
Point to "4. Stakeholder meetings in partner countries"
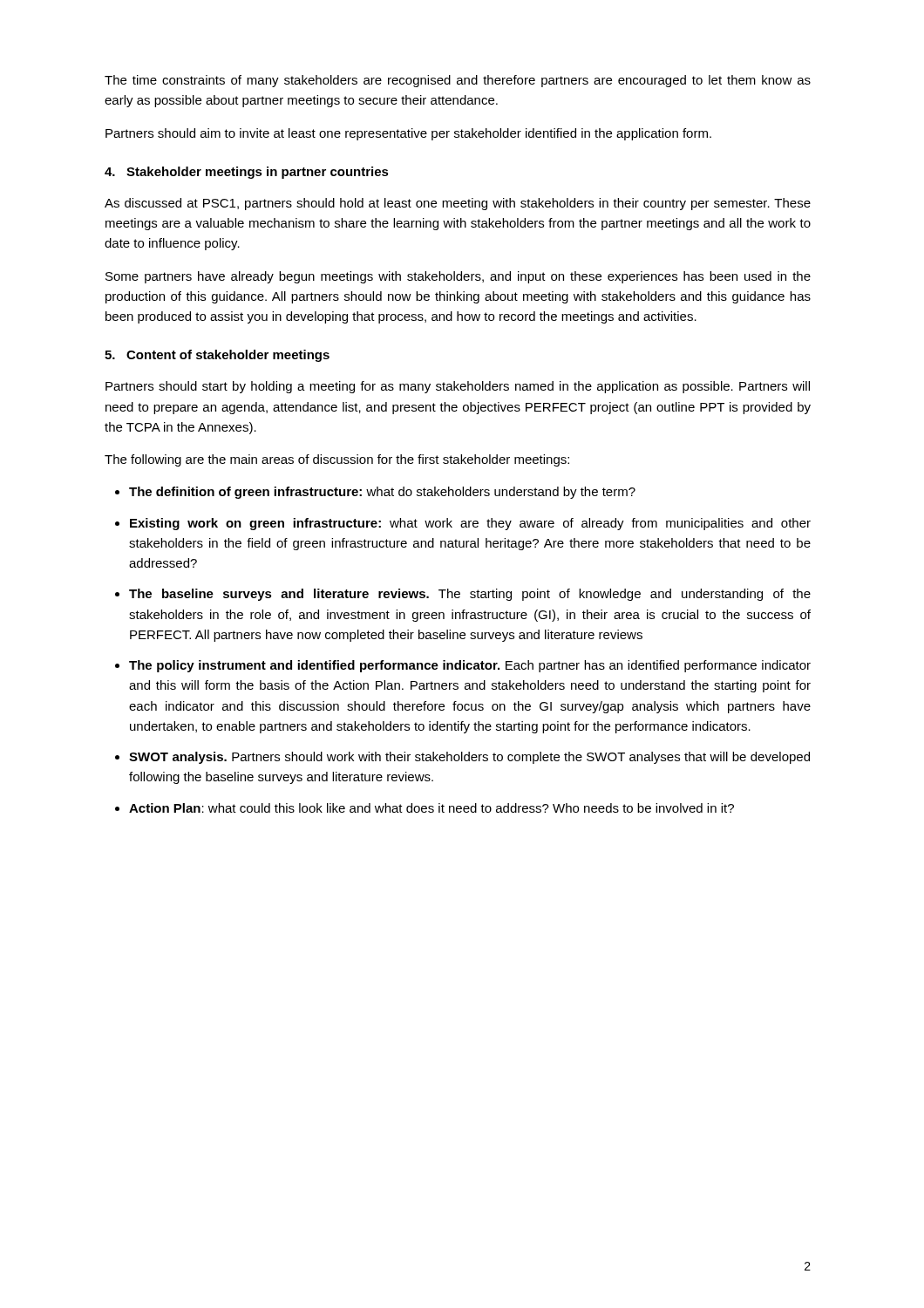point(247,171)
